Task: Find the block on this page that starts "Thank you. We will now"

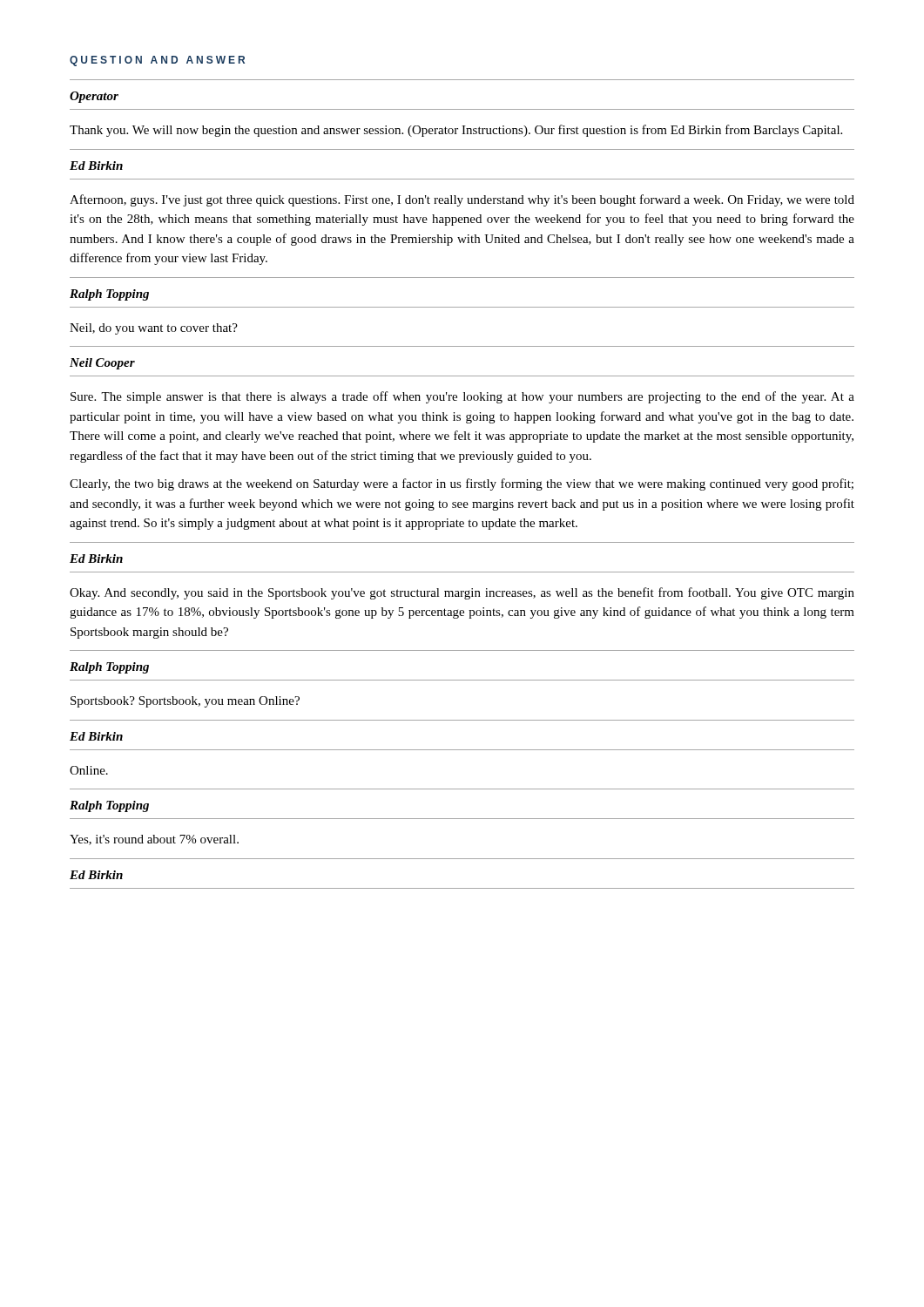Action: point(457,130)
